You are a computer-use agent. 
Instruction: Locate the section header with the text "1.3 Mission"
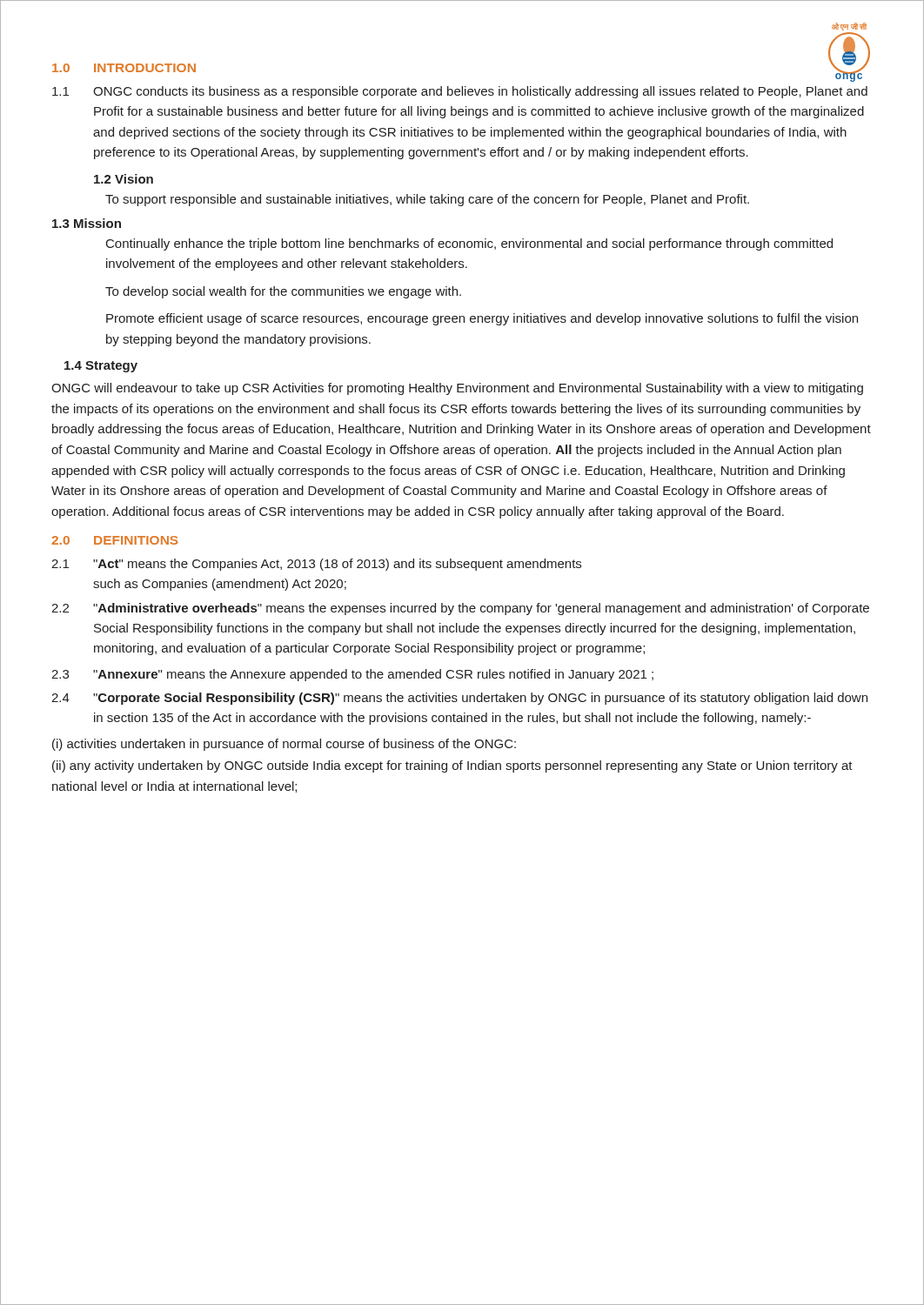[x=87, y=223]
